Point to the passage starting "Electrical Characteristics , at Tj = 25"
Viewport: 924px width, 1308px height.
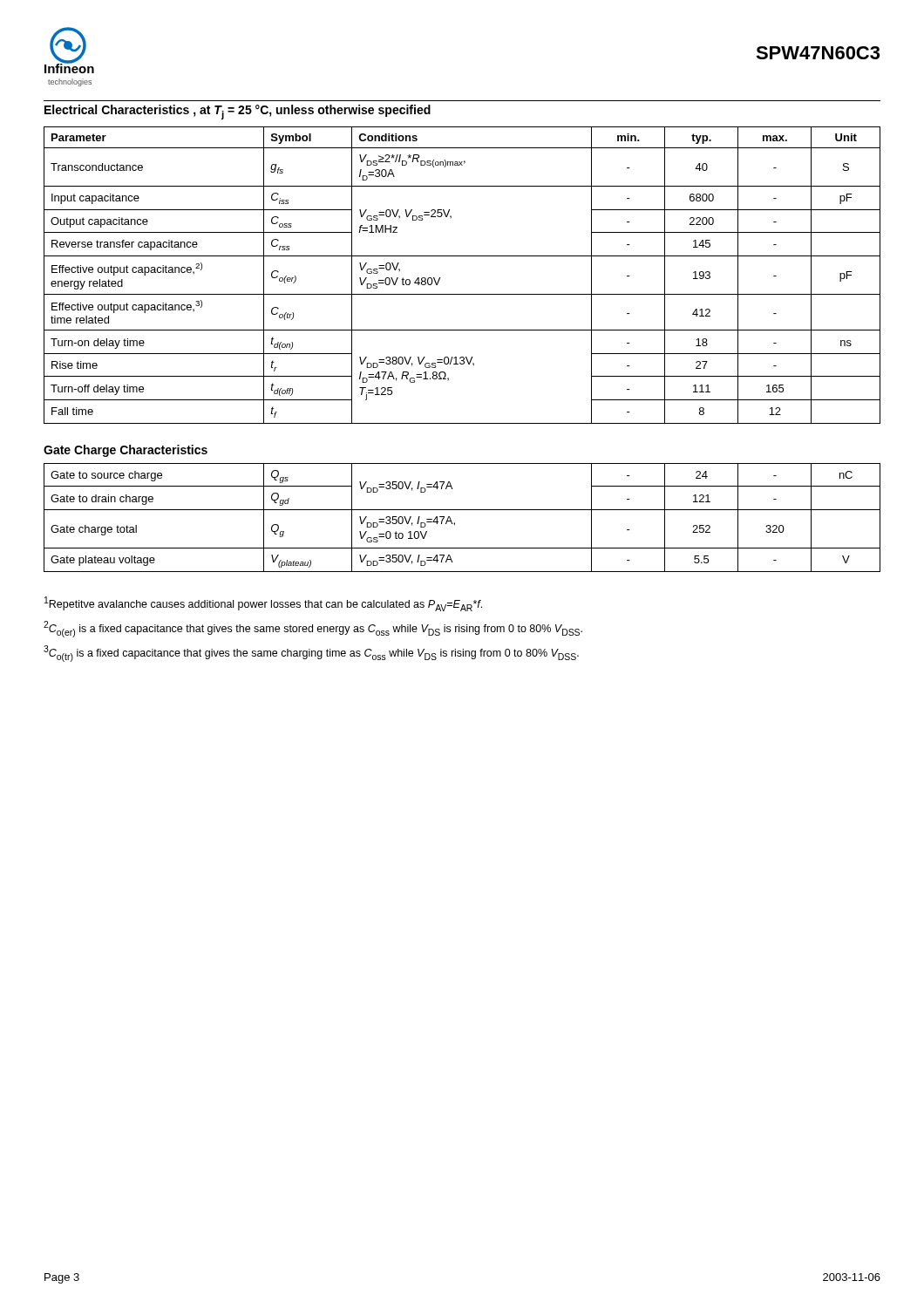coord(237,111)
